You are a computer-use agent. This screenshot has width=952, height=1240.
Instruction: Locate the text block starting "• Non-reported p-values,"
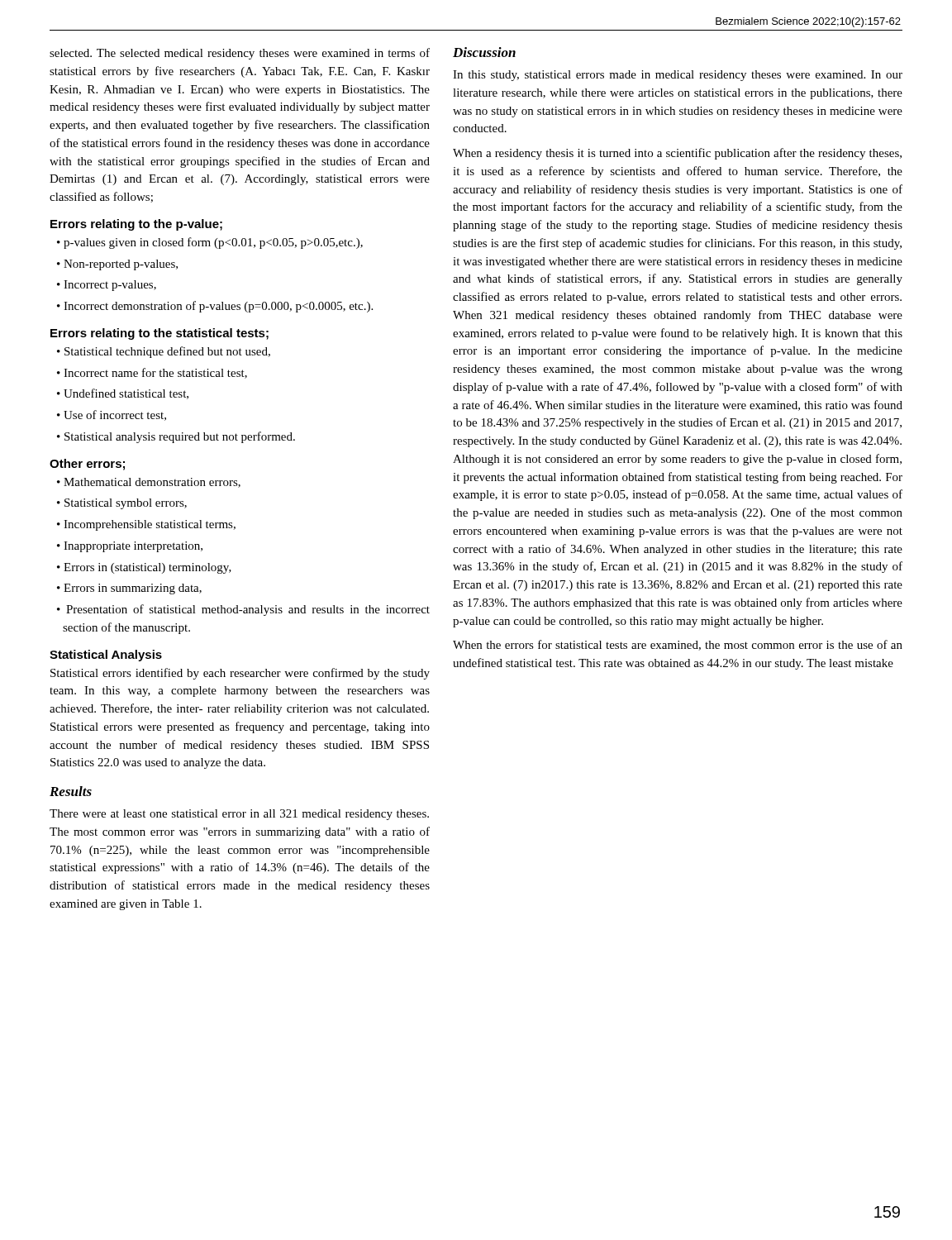click(117, 263)
